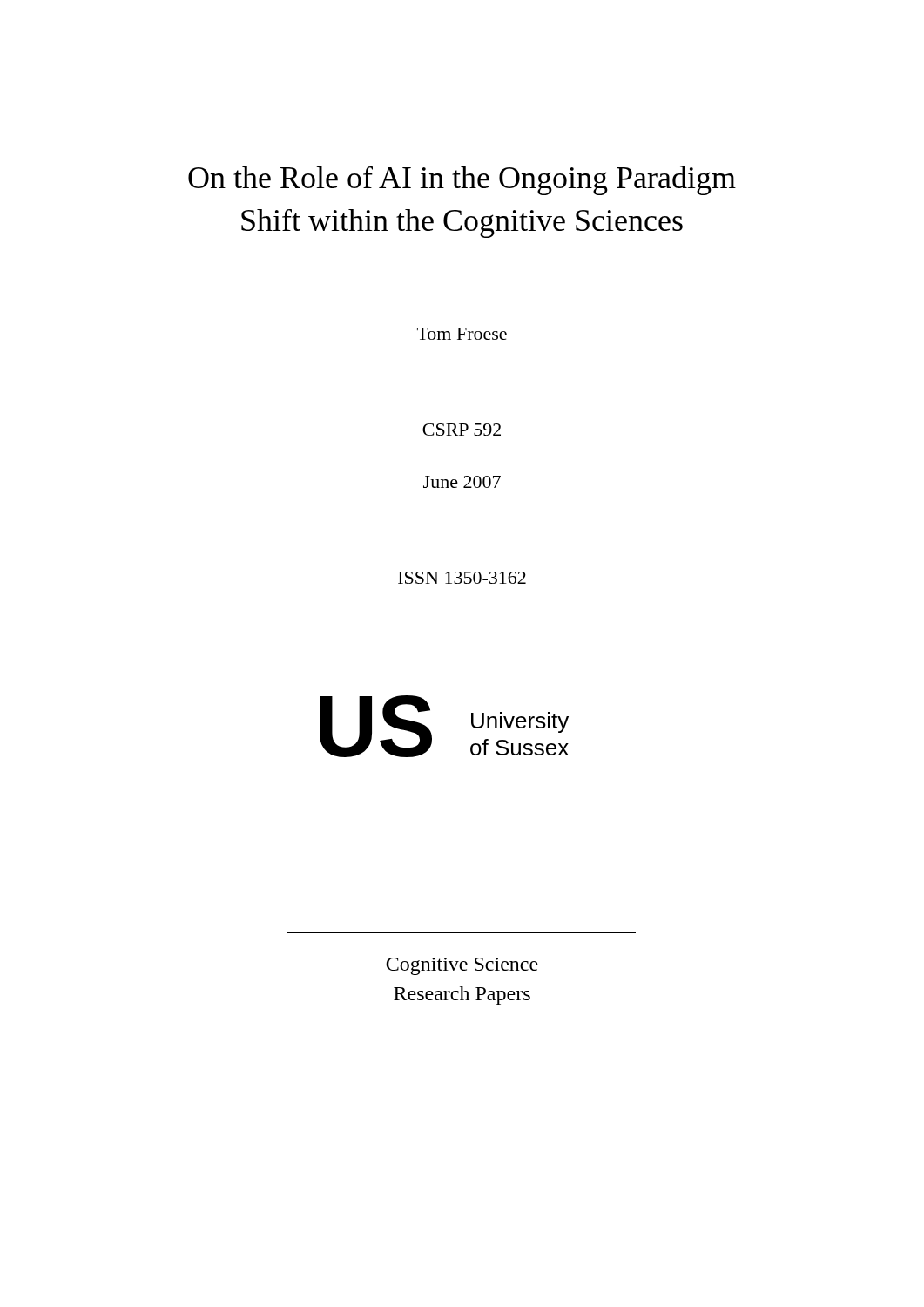The width and height of the screenshot is (924, 1307).
Task: Where does it say "Tom Froese"?
Action: click(462, 333)
